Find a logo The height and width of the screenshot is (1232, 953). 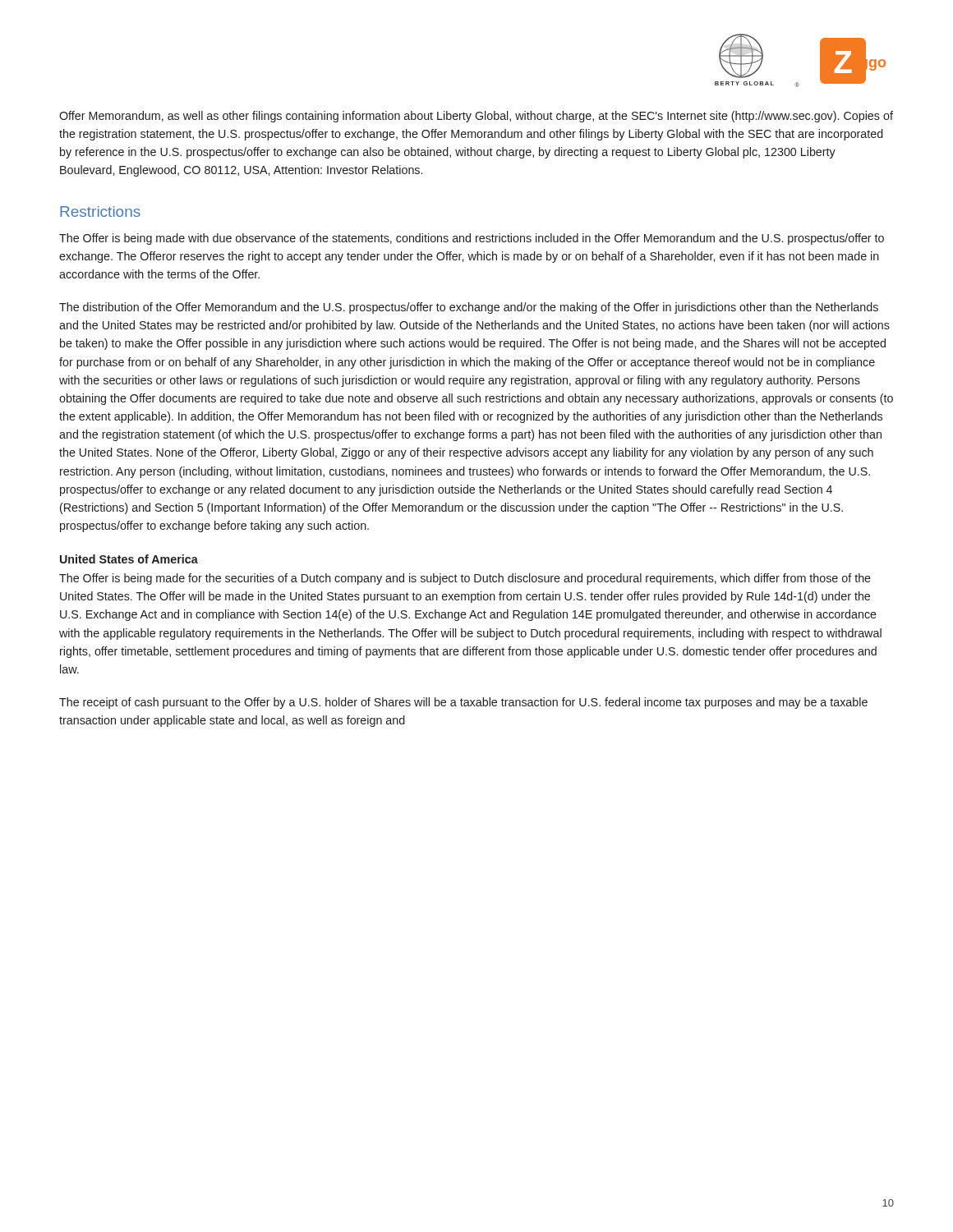click(804, 61)
